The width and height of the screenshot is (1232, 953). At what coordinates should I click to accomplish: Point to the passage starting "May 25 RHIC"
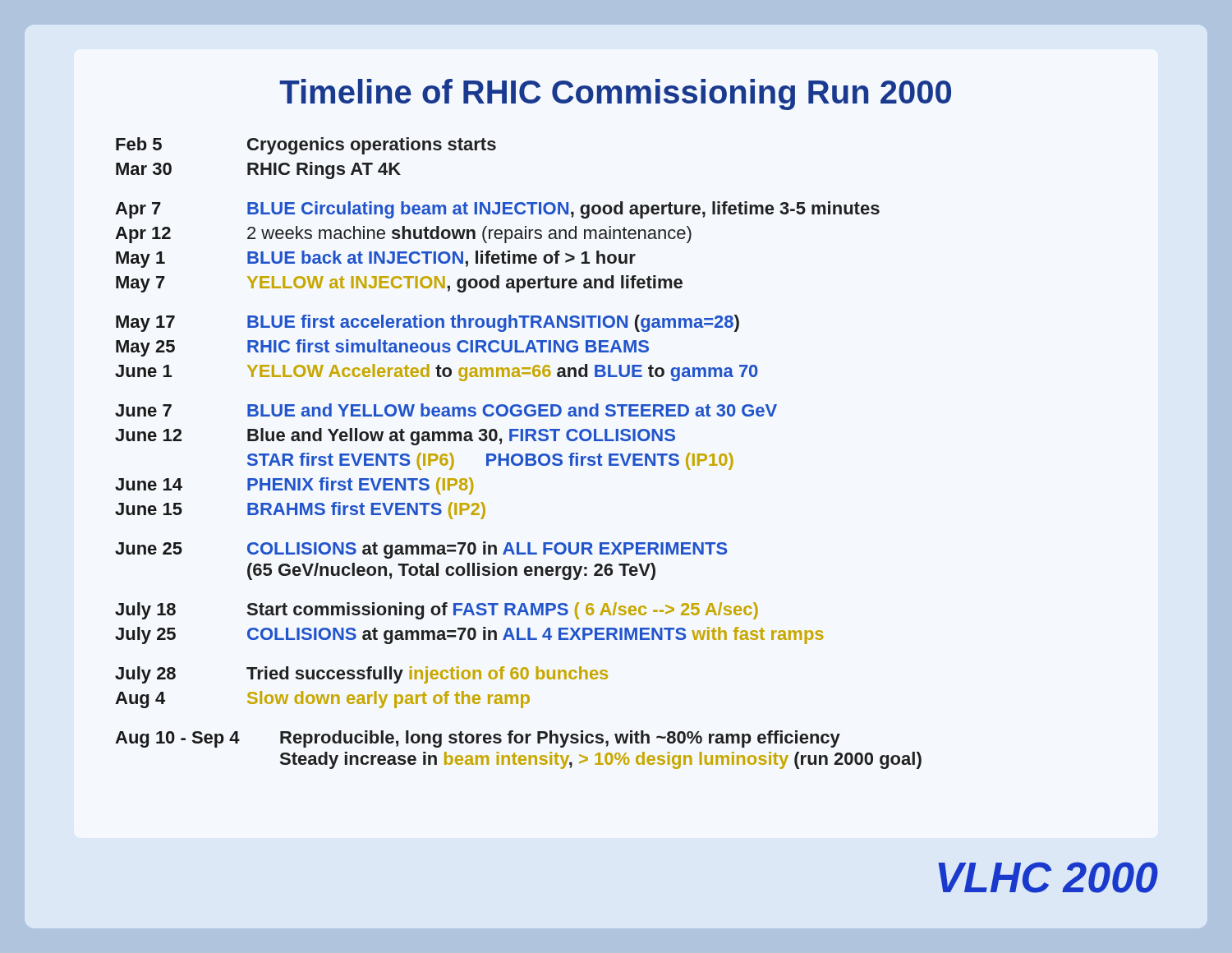616,347
